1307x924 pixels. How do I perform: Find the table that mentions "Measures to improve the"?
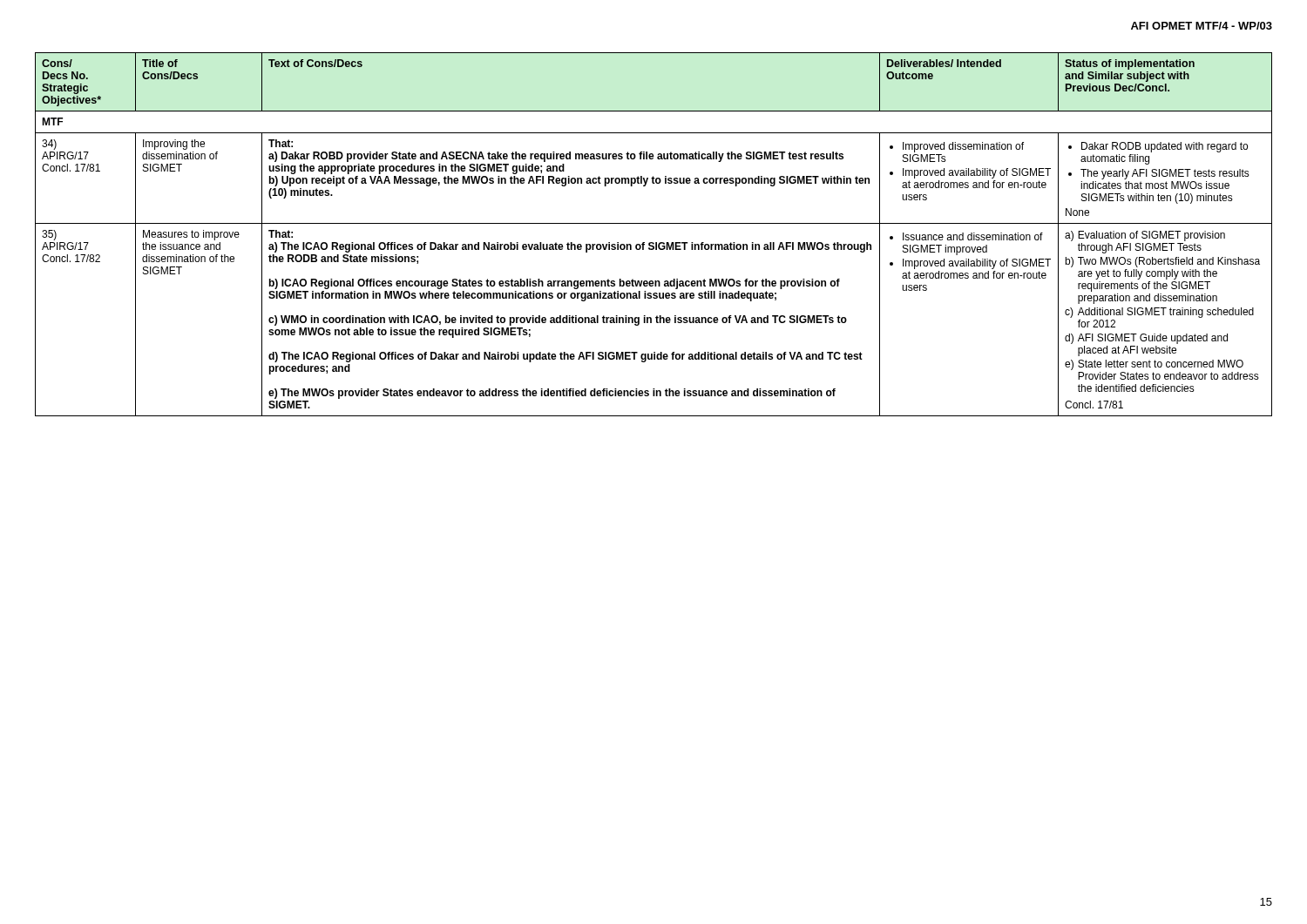[x=654, y=234]
